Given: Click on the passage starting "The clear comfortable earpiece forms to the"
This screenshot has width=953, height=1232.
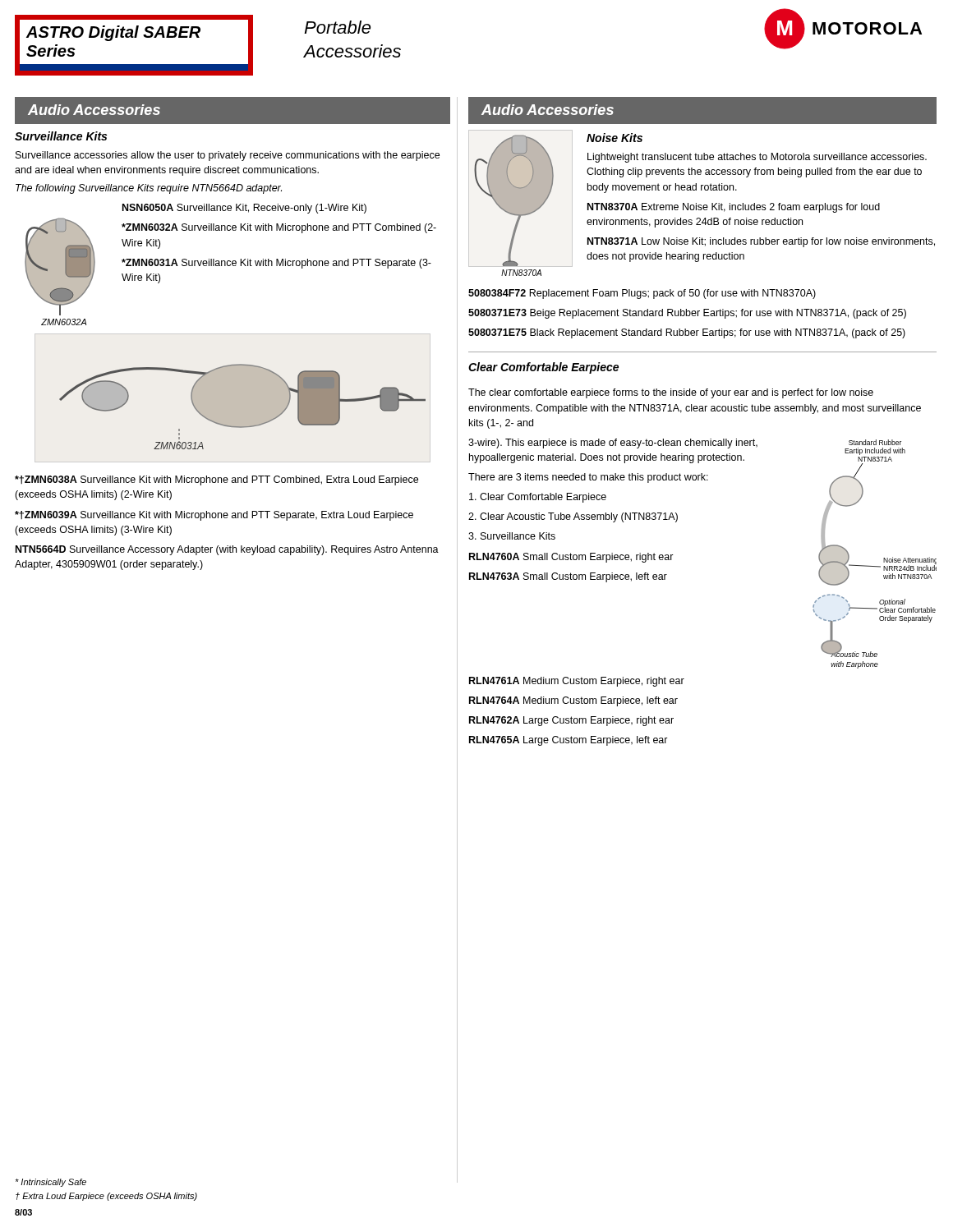Looking at the screenshot, I should point(695,408).
